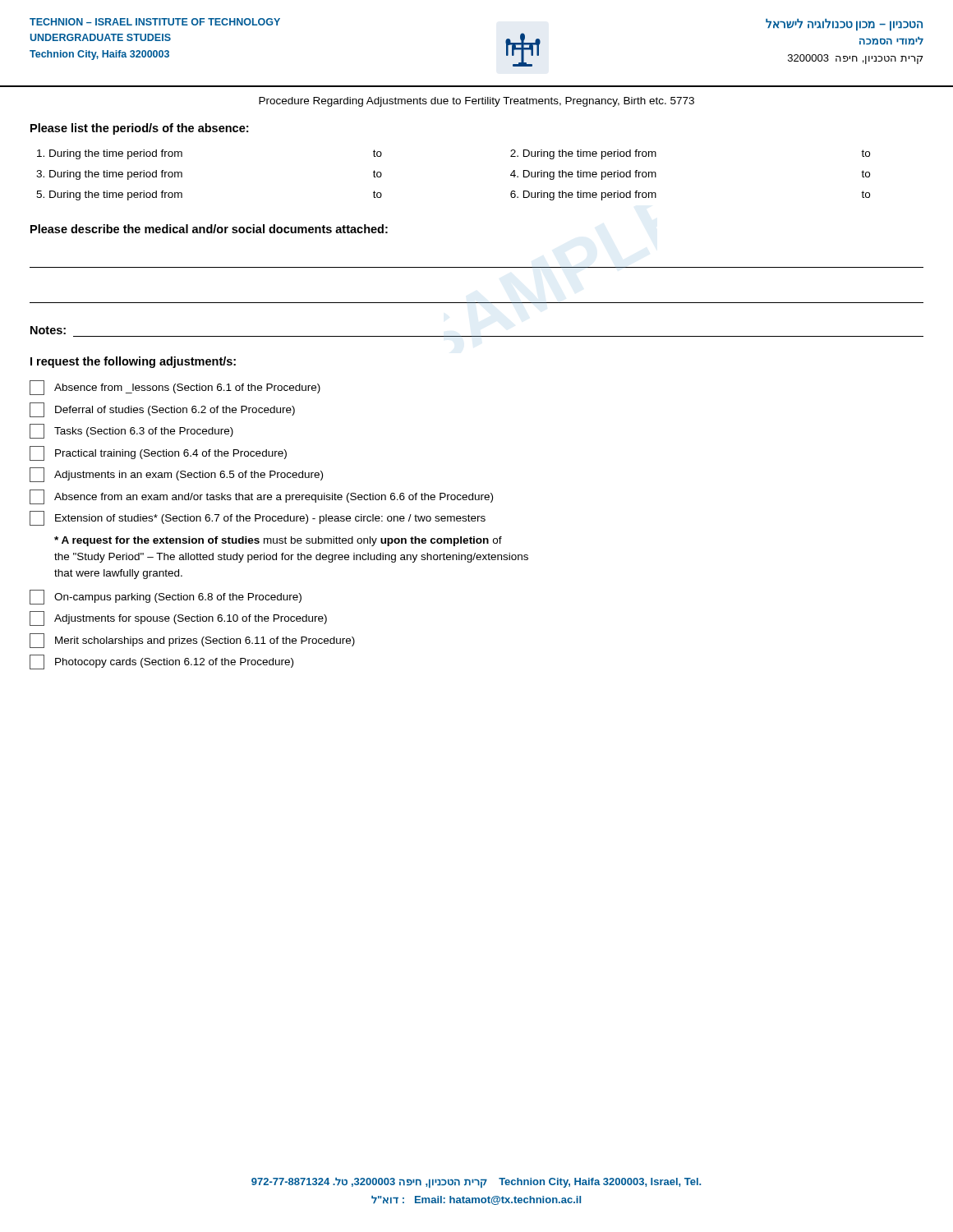Find the table that mentions "5. During the"
Screen dimensions: 1232x953
(x=476, y=174)
